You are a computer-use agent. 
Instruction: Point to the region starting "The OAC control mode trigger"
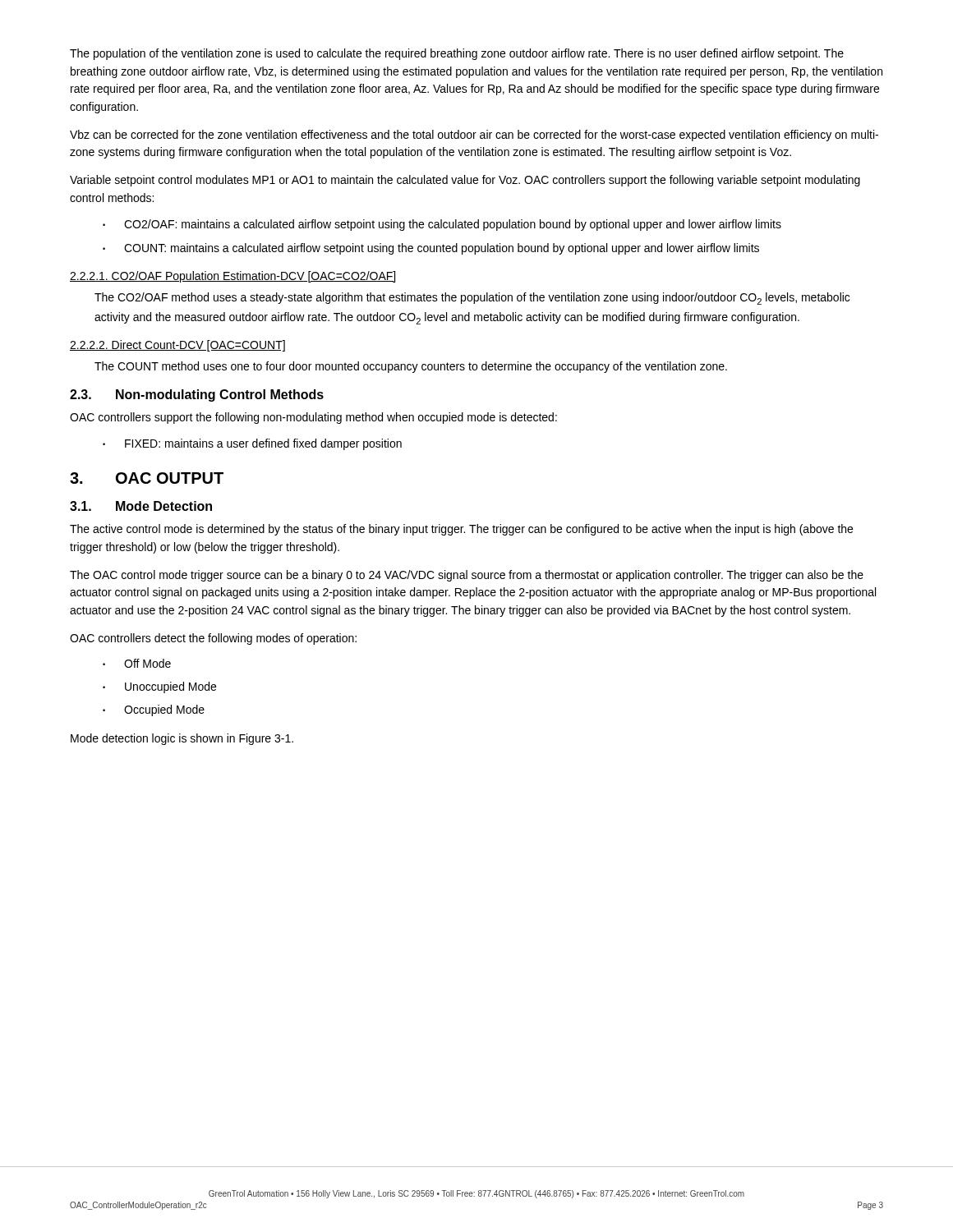(473, 592)
